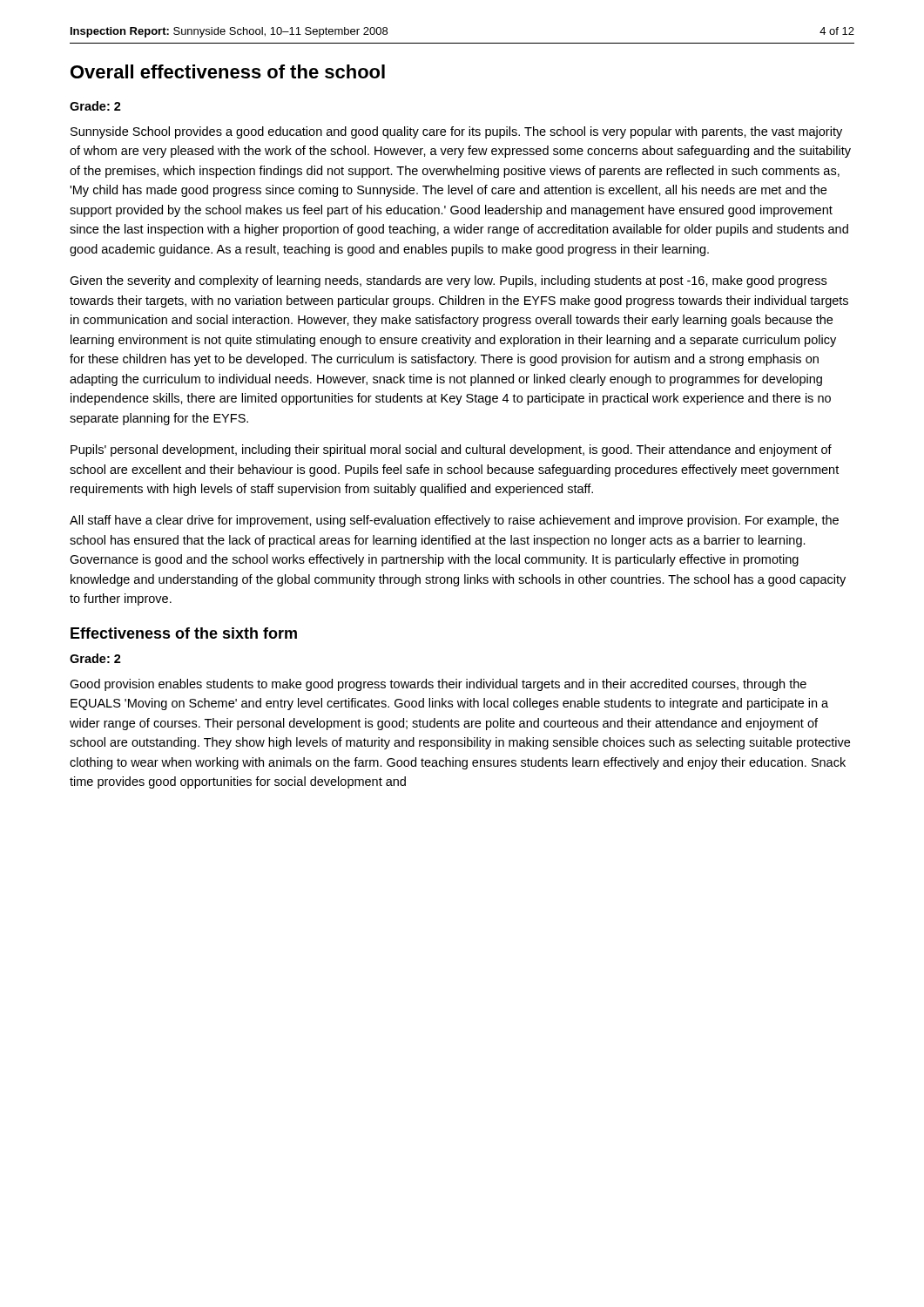The height and width of the screenshot is (1307, 924).
Task: Click on the passage starting "Pupils' personal development, including their spiritual moral social"
Action: [462, 469]
